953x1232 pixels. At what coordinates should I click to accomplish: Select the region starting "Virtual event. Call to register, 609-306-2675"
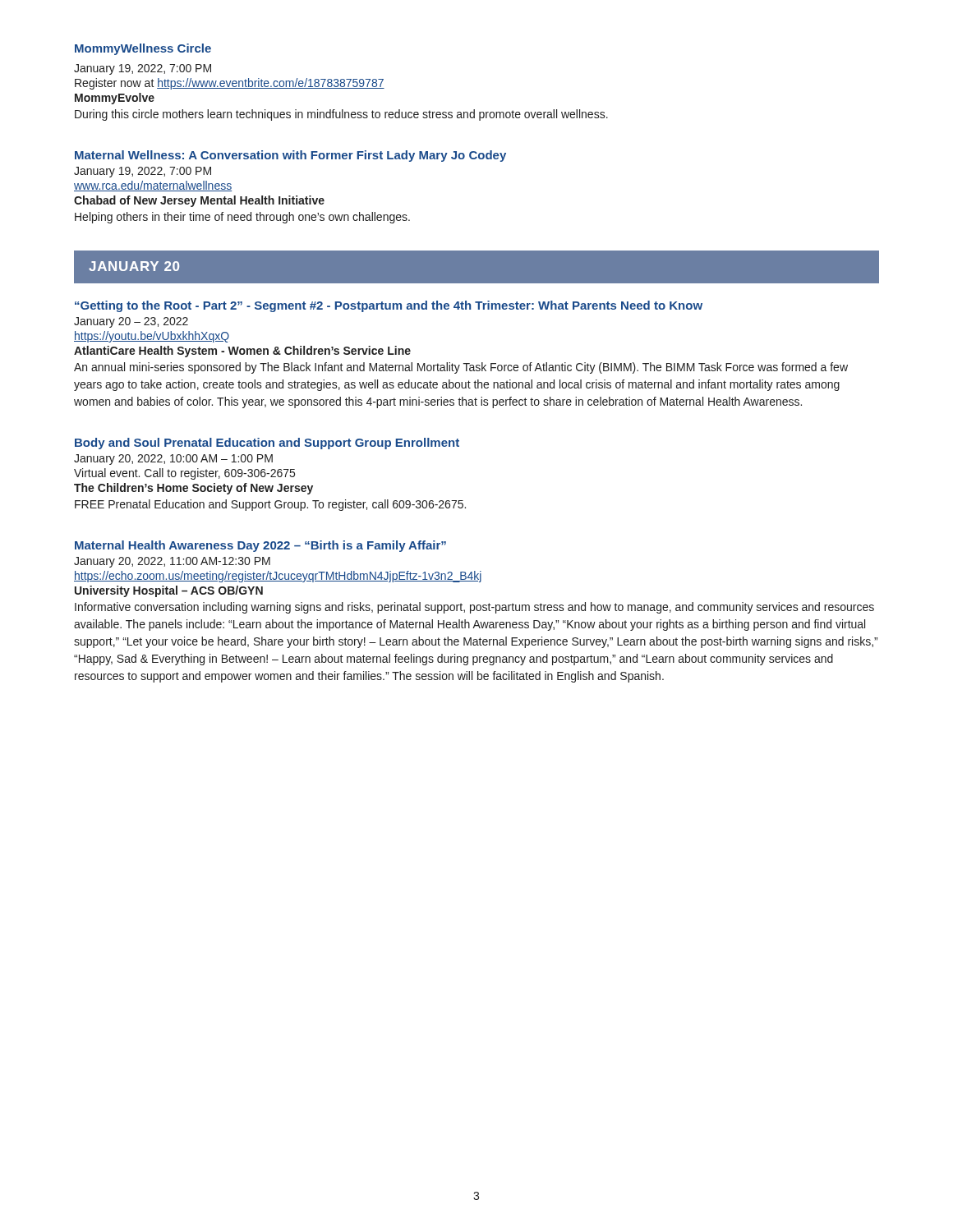click(185, 473)
